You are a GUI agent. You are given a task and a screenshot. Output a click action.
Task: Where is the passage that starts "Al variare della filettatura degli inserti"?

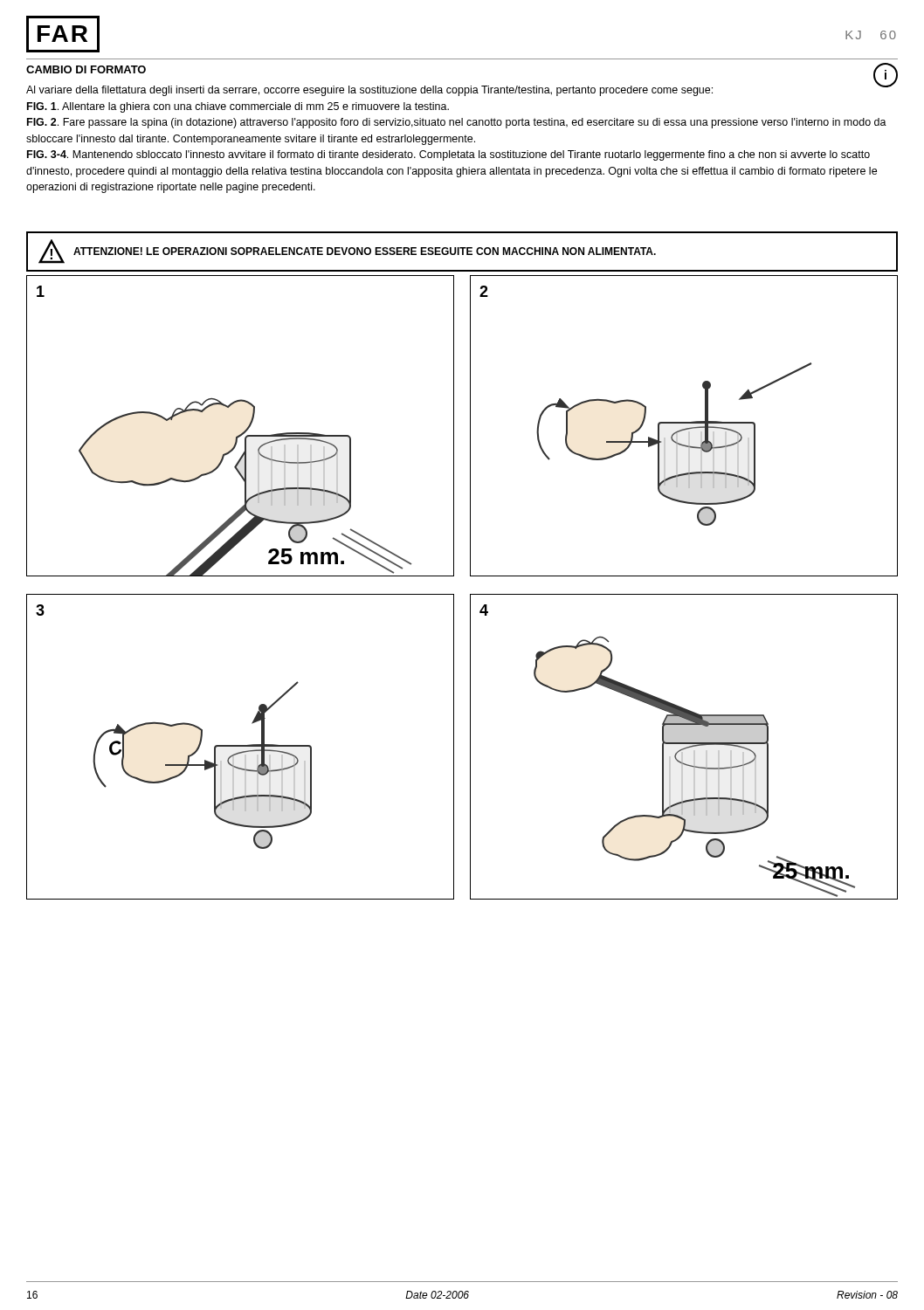point(456,138)
